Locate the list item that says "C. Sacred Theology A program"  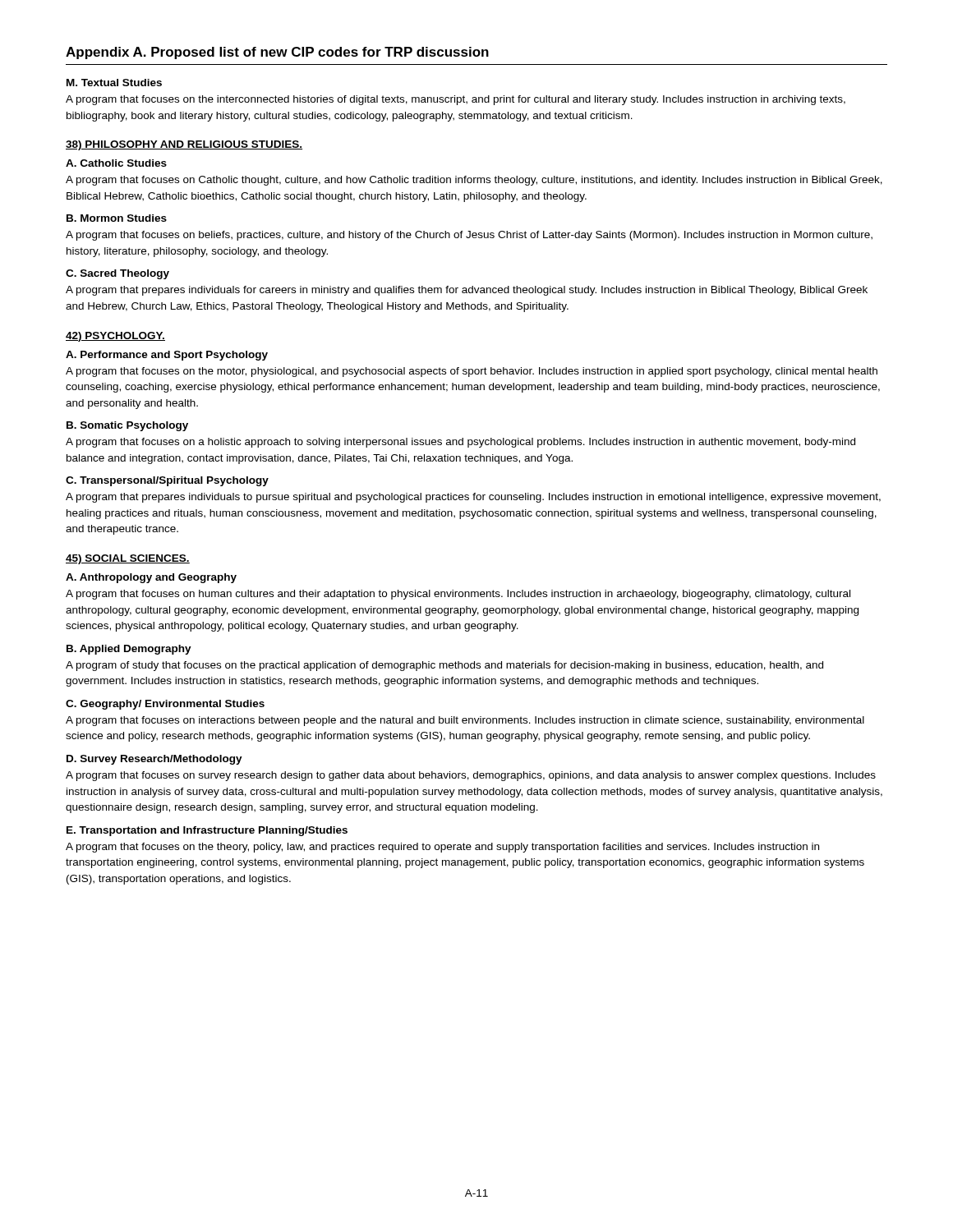click(476, 291)
